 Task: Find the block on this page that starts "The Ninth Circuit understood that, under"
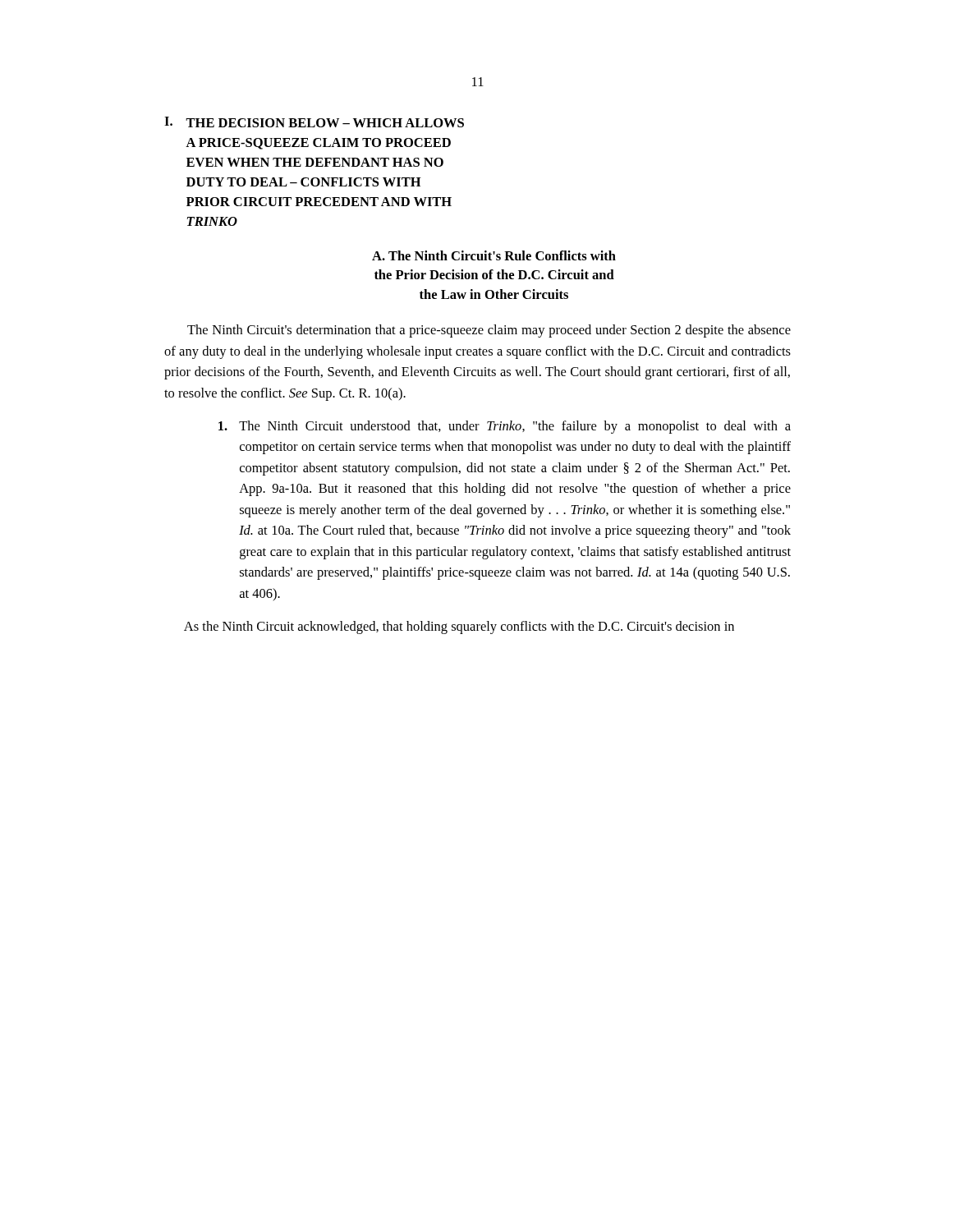tap(478, 510)
